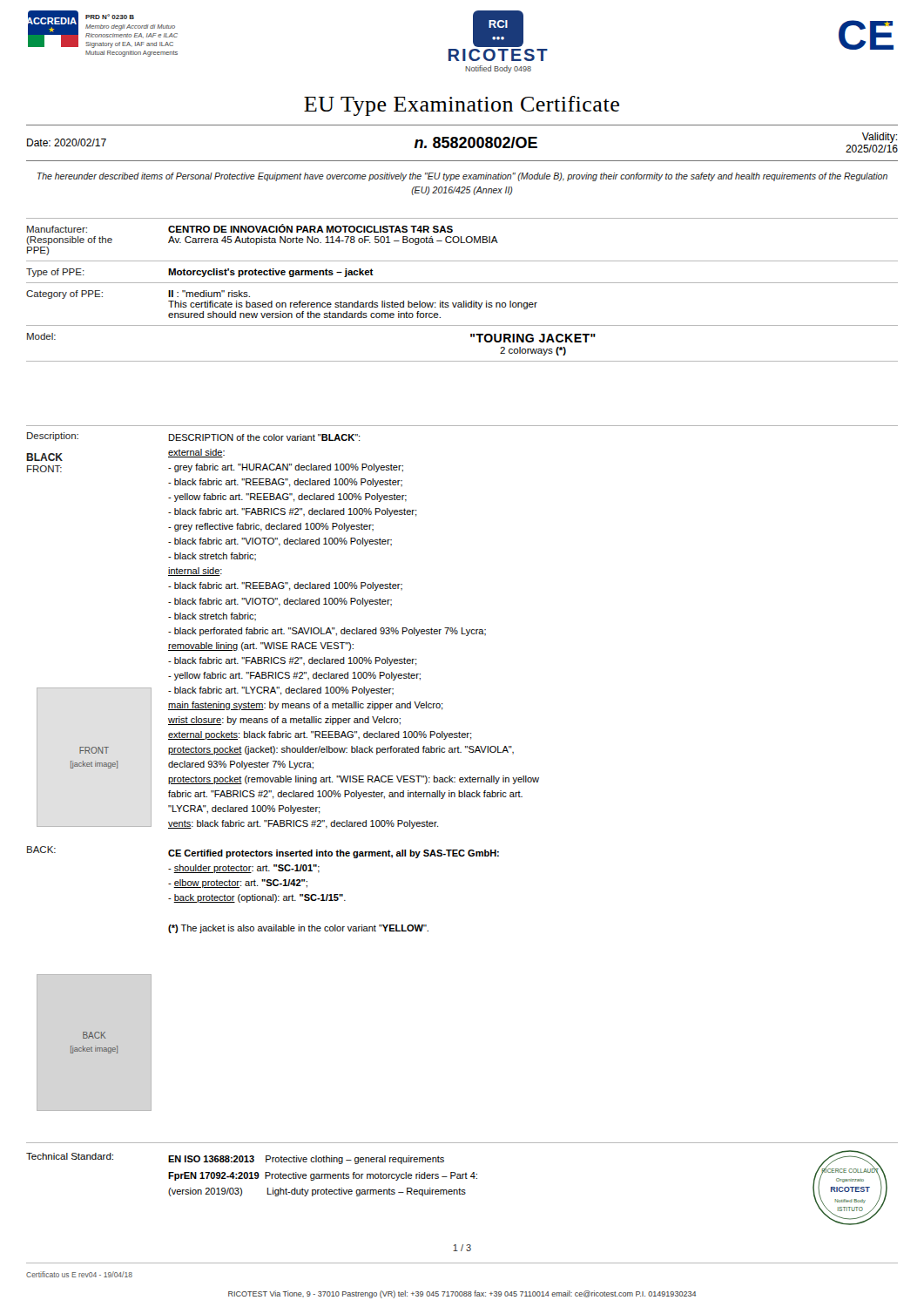Find the table that mentions "RICERCE COLLAUDT Organizzato RICOTEST Notified"
Image resolution: width=924 pixels, height=1307 pixels.
click(462, 1185)
